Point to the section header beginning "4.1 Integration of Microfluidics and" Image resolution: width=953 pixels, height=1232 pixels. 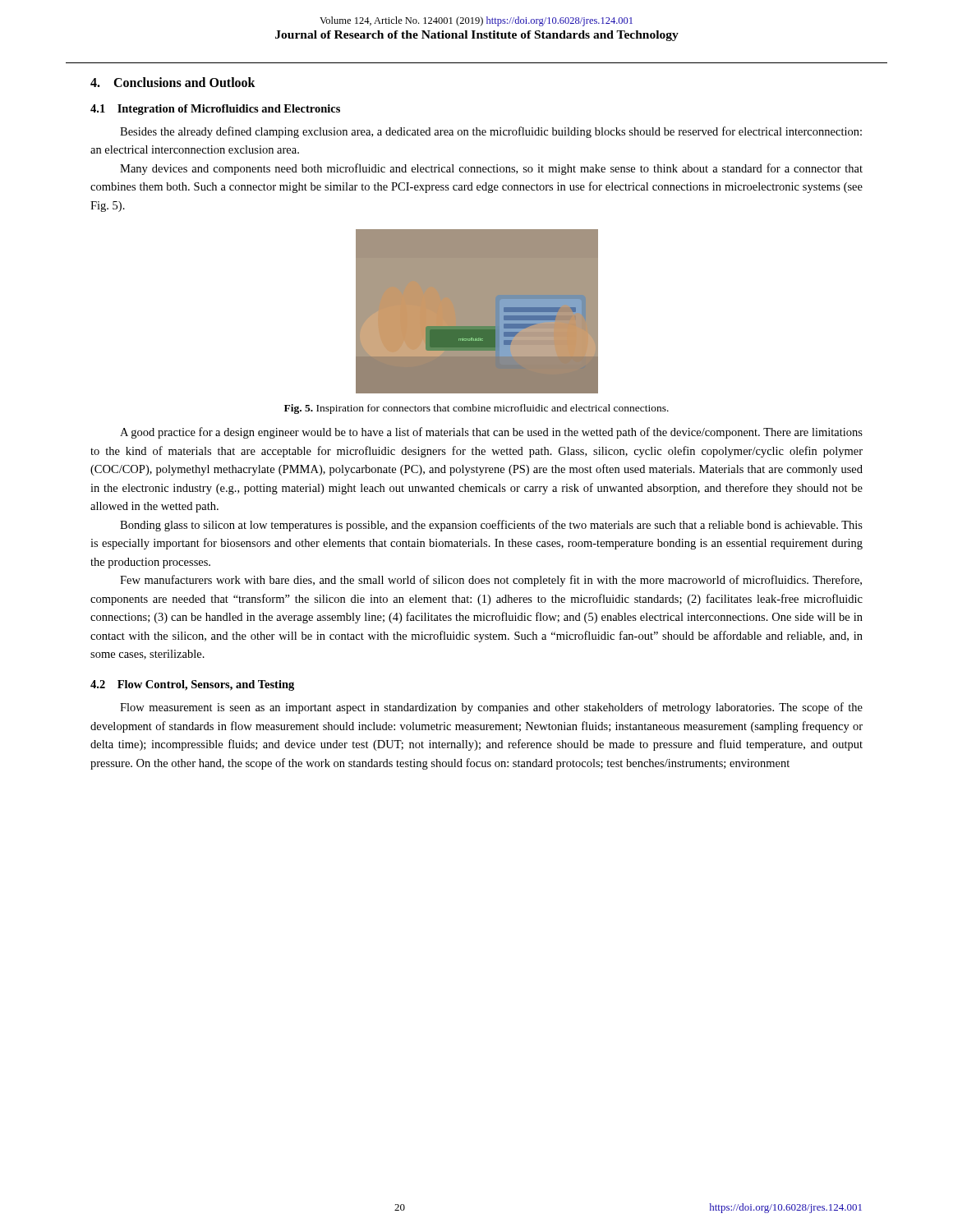(215, 108)
